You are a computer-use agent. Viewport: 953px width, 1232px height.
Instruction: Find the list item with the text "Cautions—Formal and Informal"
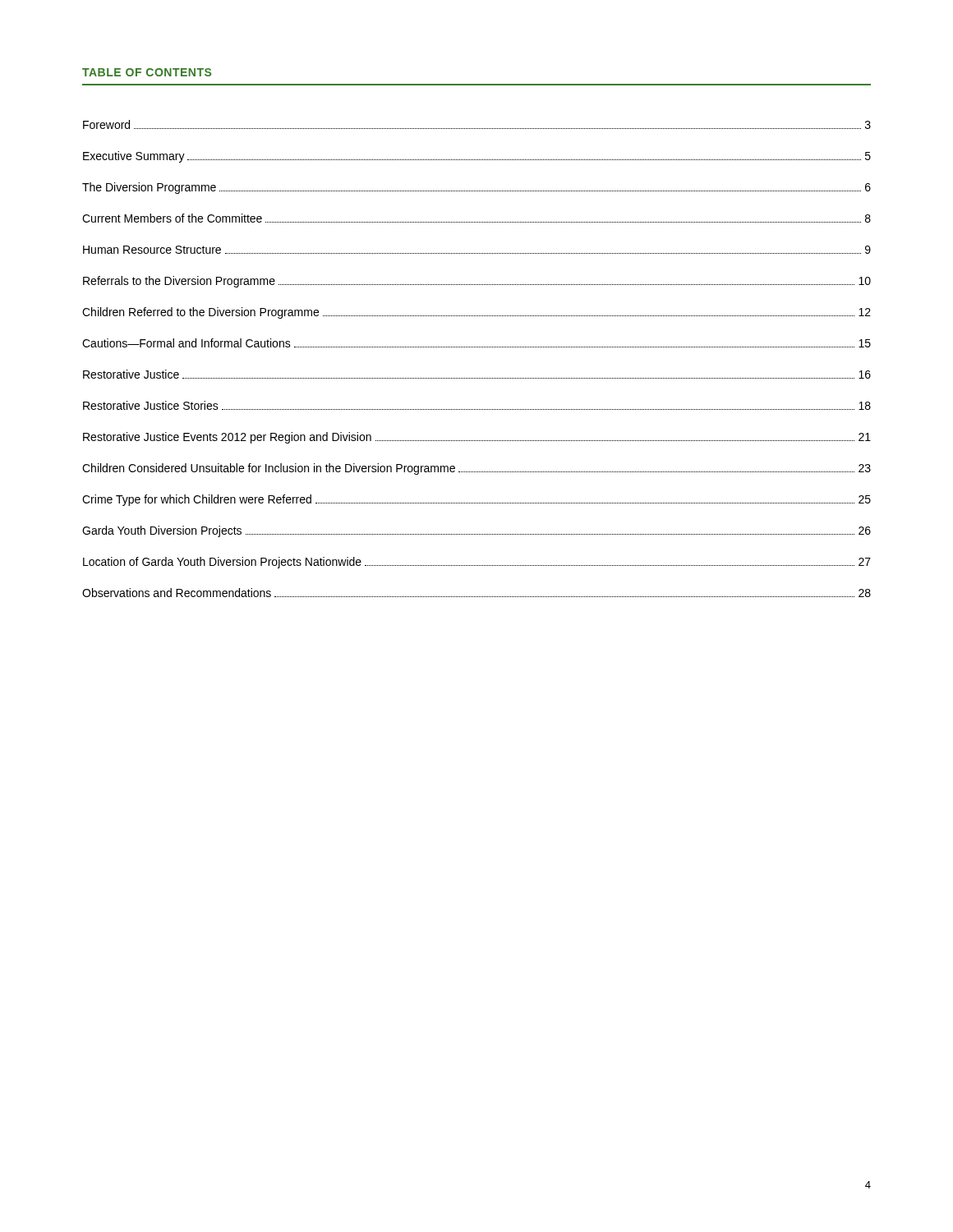476,343
